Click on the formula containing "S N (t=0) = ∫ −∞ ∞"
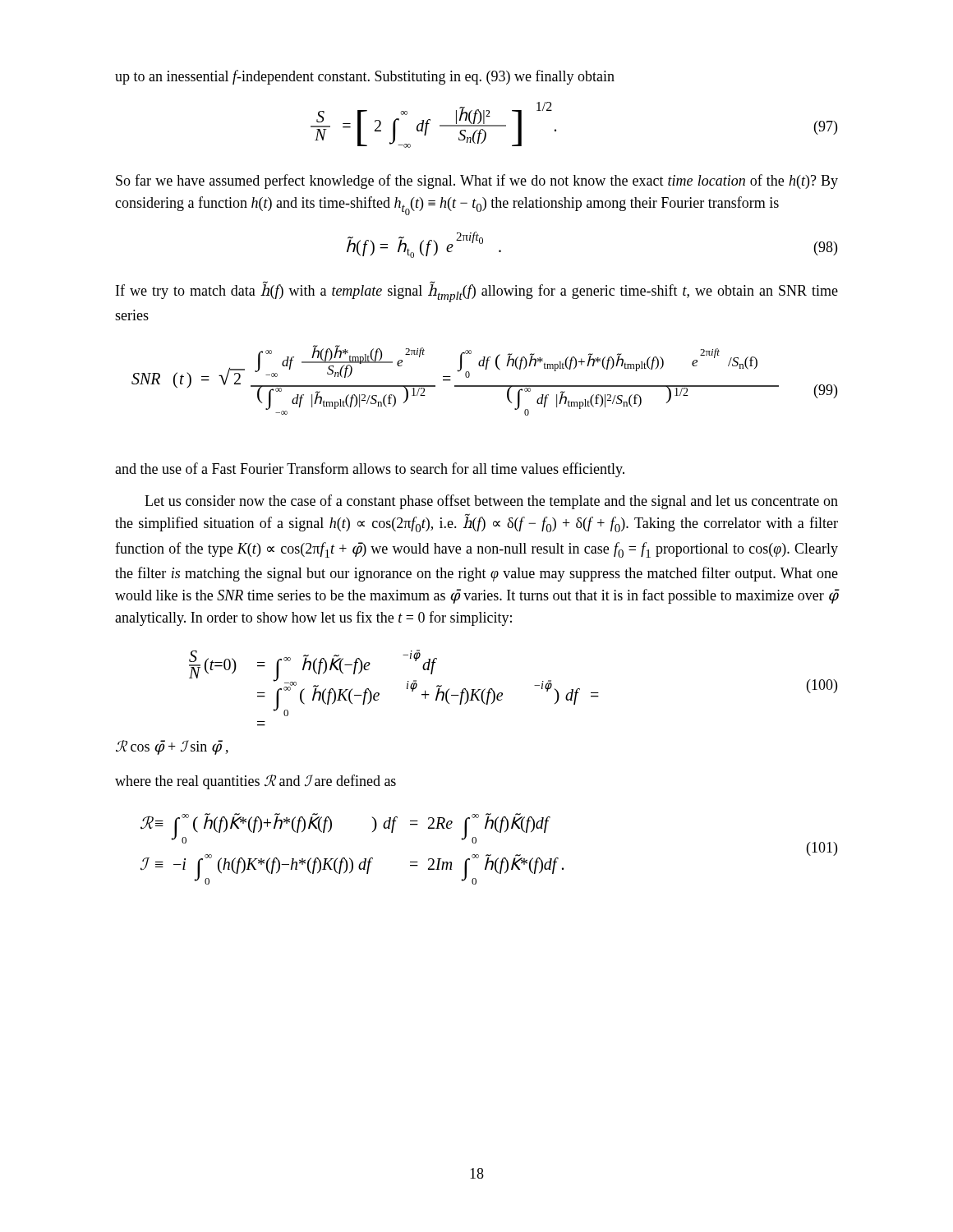The height and width of the screenshot is (1232, 953). (x=476, y=697)
